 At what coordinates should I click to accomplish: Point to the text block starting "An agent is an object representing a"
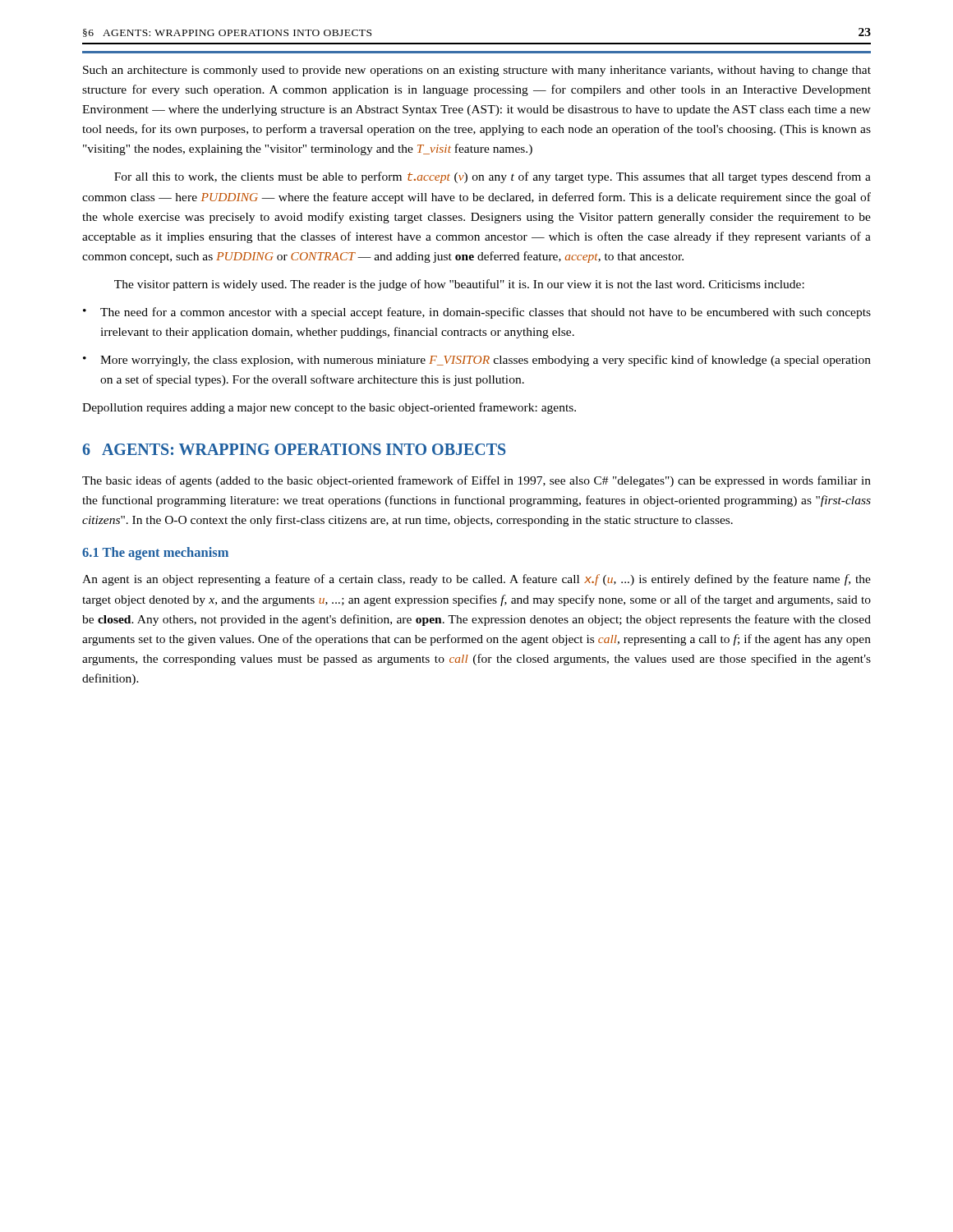pyautogui.click(x=476, y=629)
